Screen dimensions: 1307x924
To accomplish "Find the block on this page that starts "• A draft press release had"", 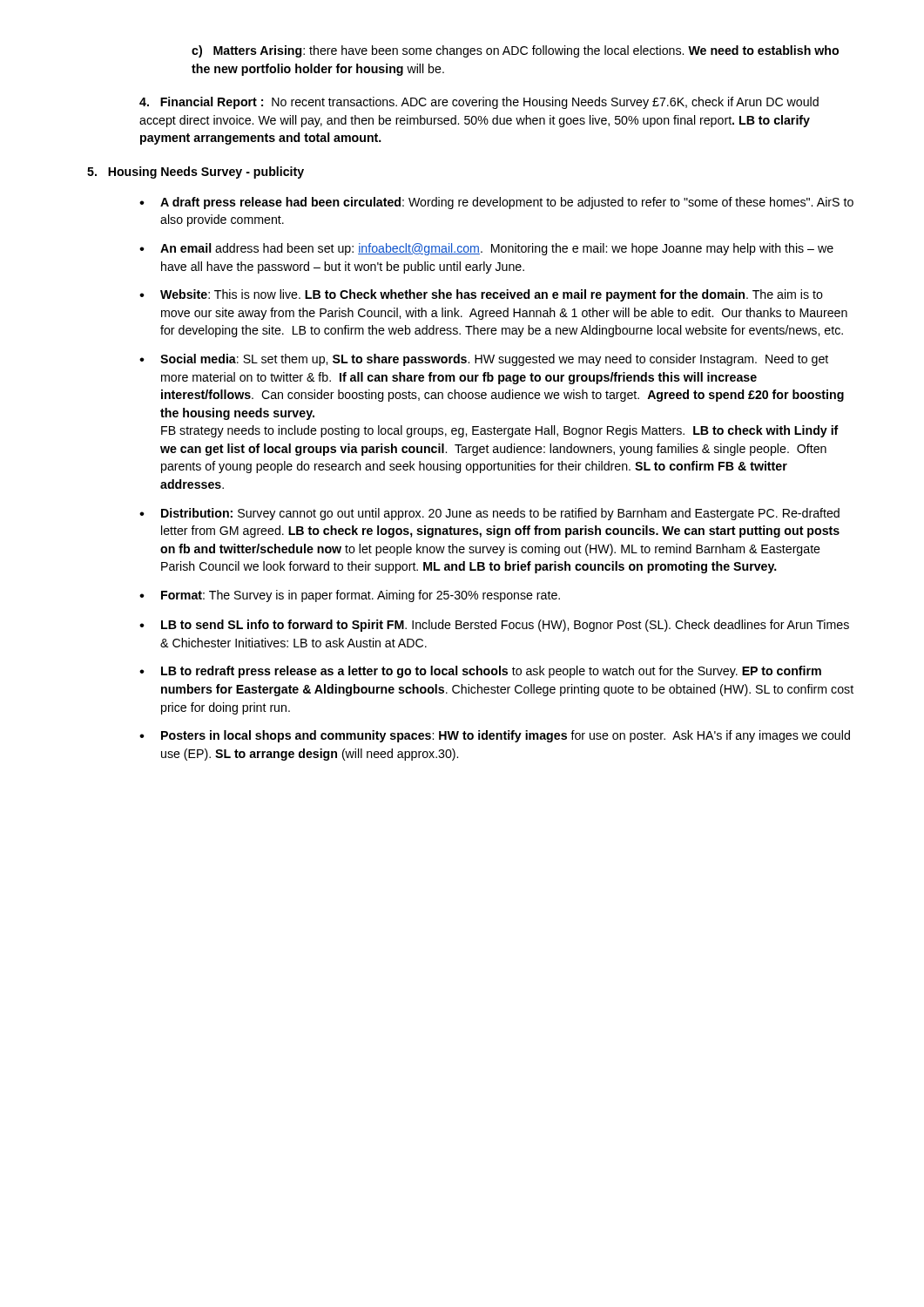I will [497, 211].
